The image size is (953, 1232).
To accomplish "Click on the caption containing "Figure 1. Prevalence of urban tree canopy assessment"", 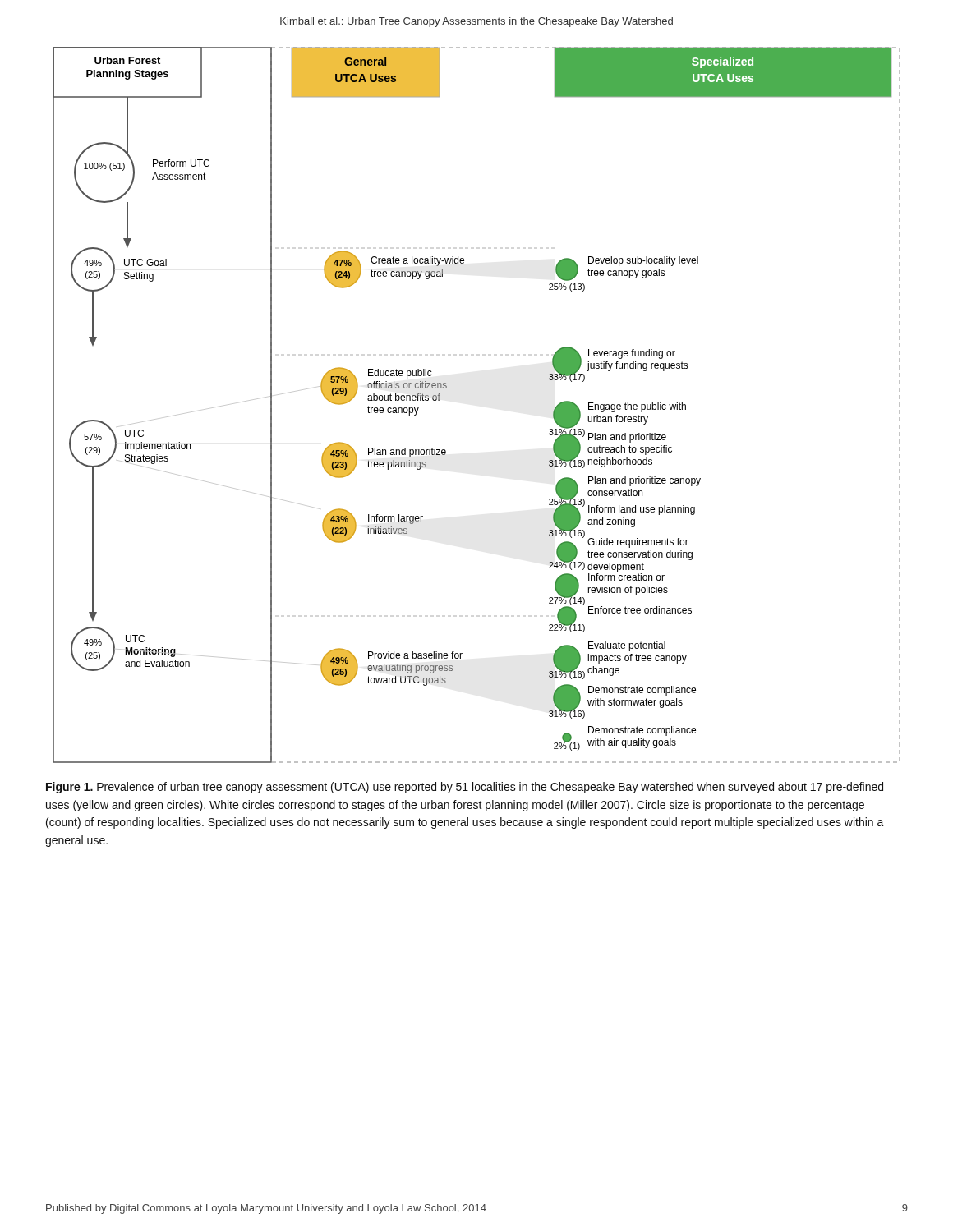I will pos(465,814).
